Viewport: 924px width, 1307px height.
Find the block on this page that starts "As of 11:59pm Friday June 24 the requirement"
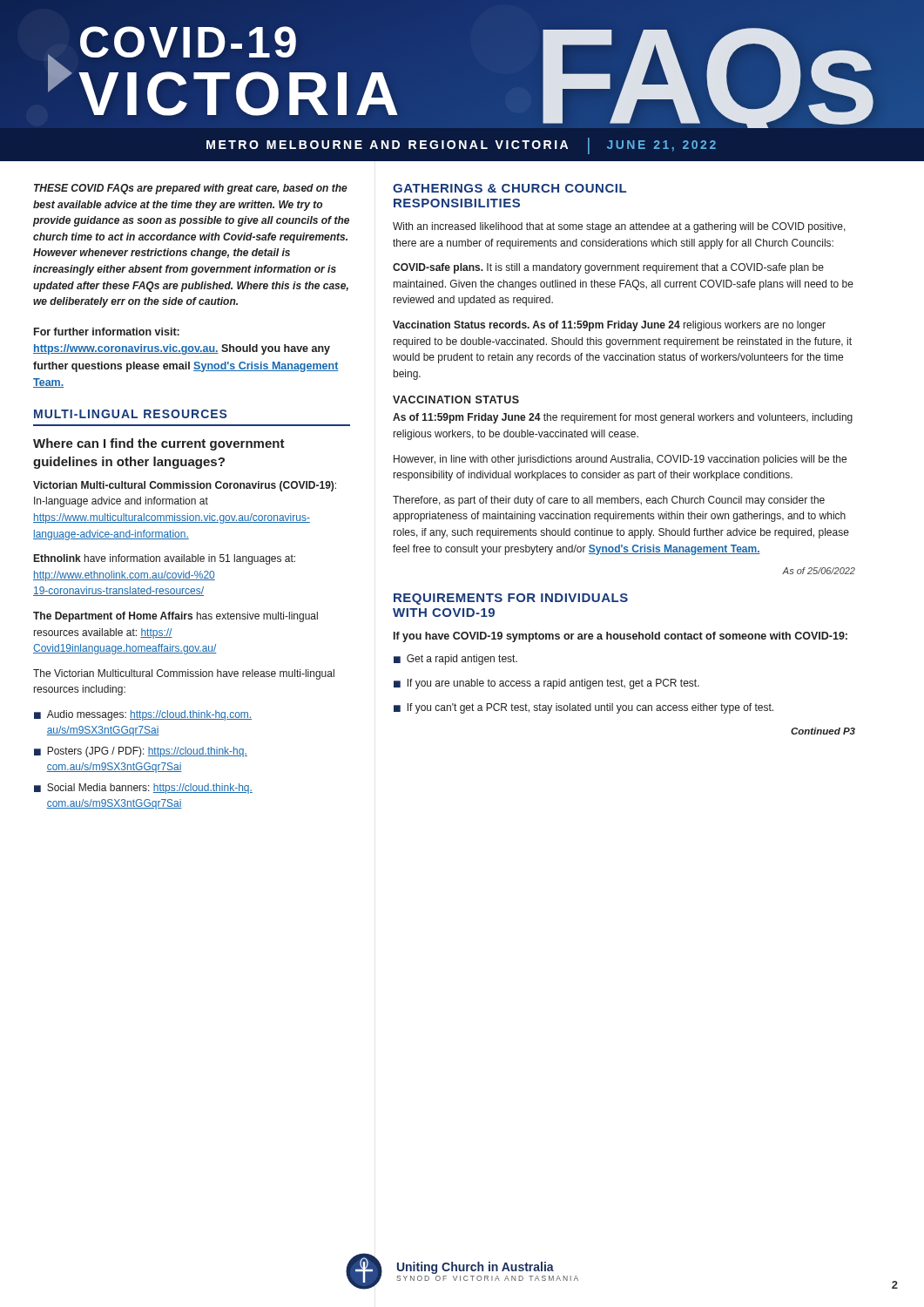tap(623, 426)
